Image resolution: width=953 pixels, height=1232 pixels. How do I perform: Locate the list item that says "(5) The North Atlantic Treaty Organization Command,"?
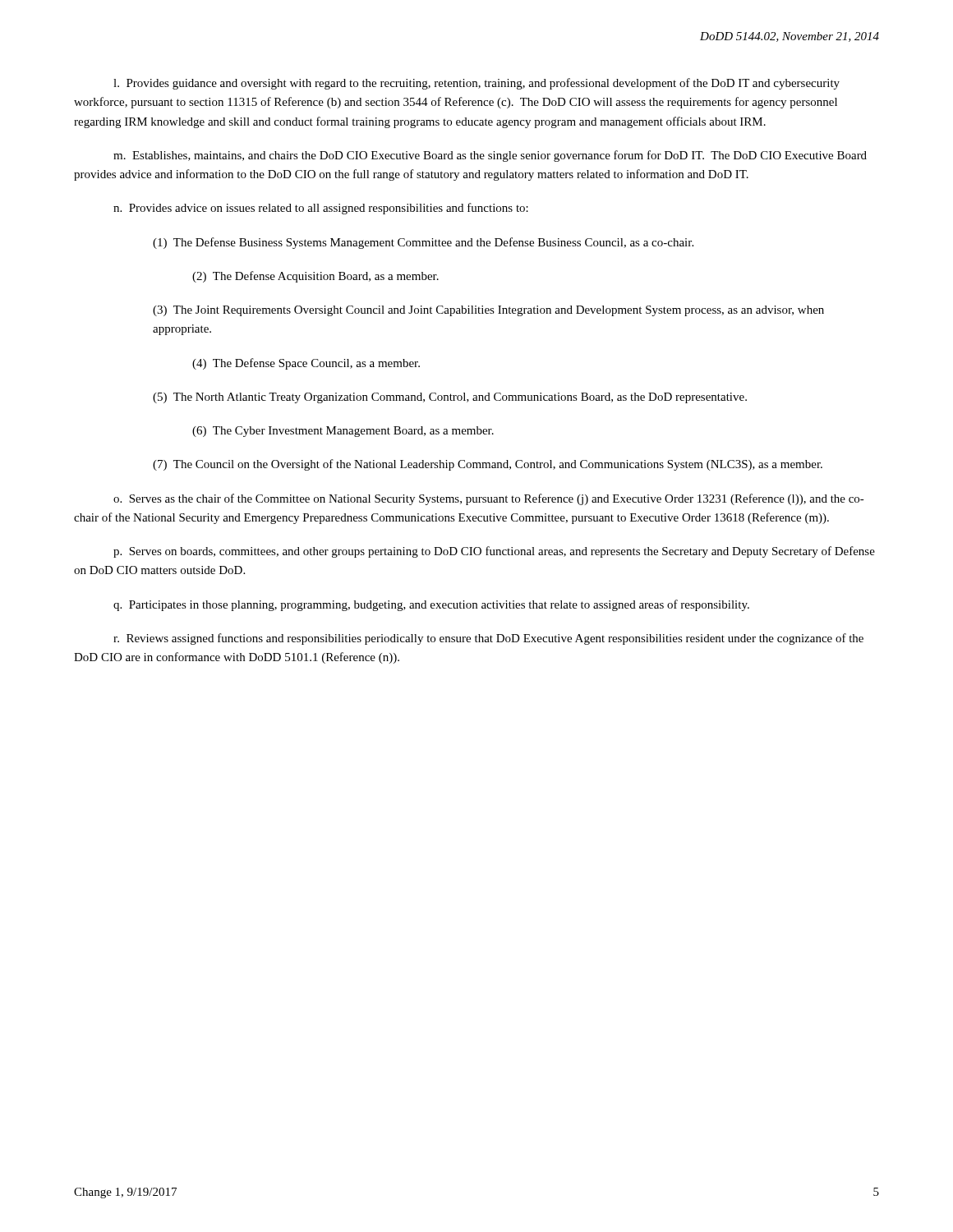450,397
